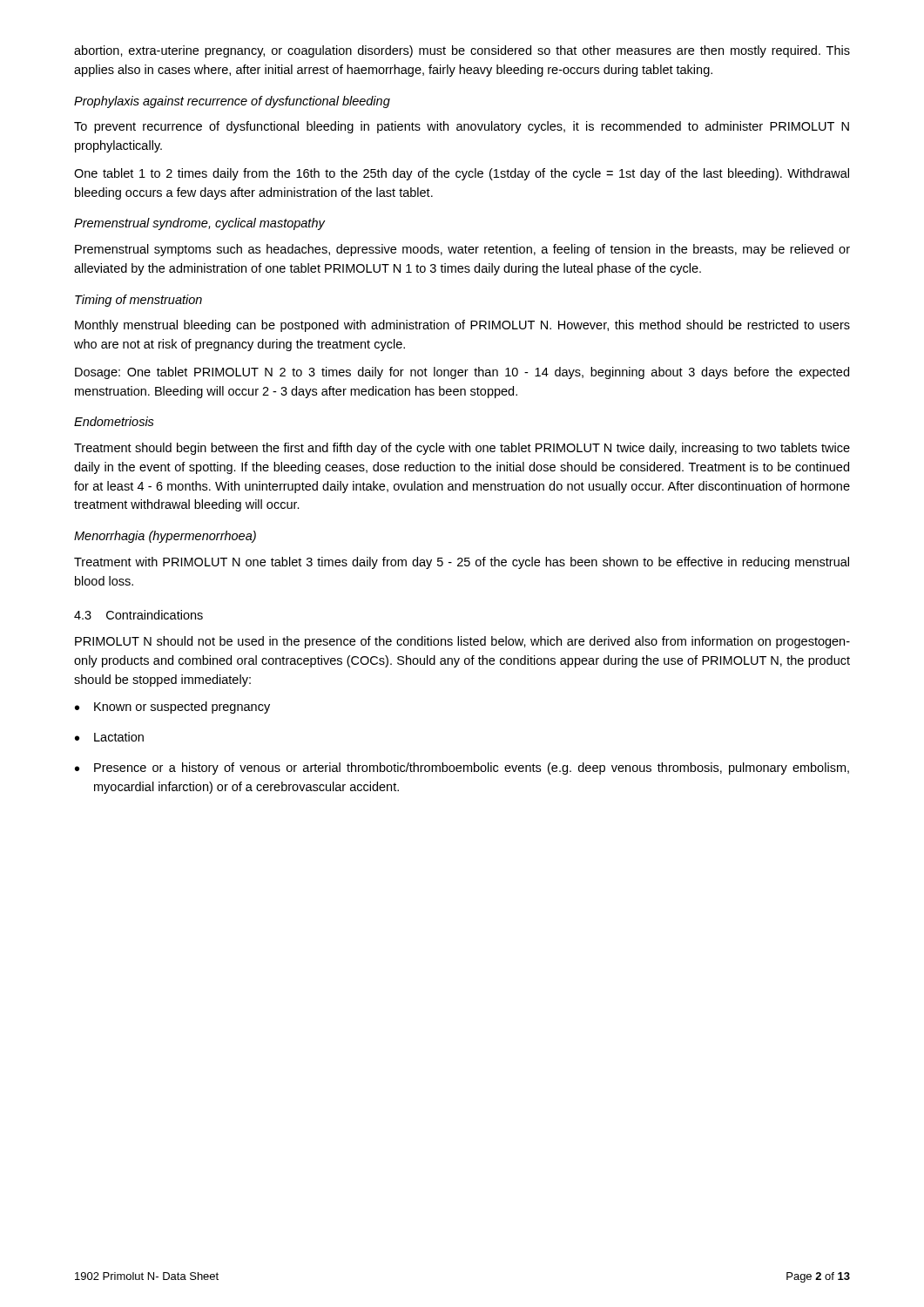Click on the text starting "Timing of menstruation"
The height and width of the screenshot is (1307, 924).
(x=138, y=301)
